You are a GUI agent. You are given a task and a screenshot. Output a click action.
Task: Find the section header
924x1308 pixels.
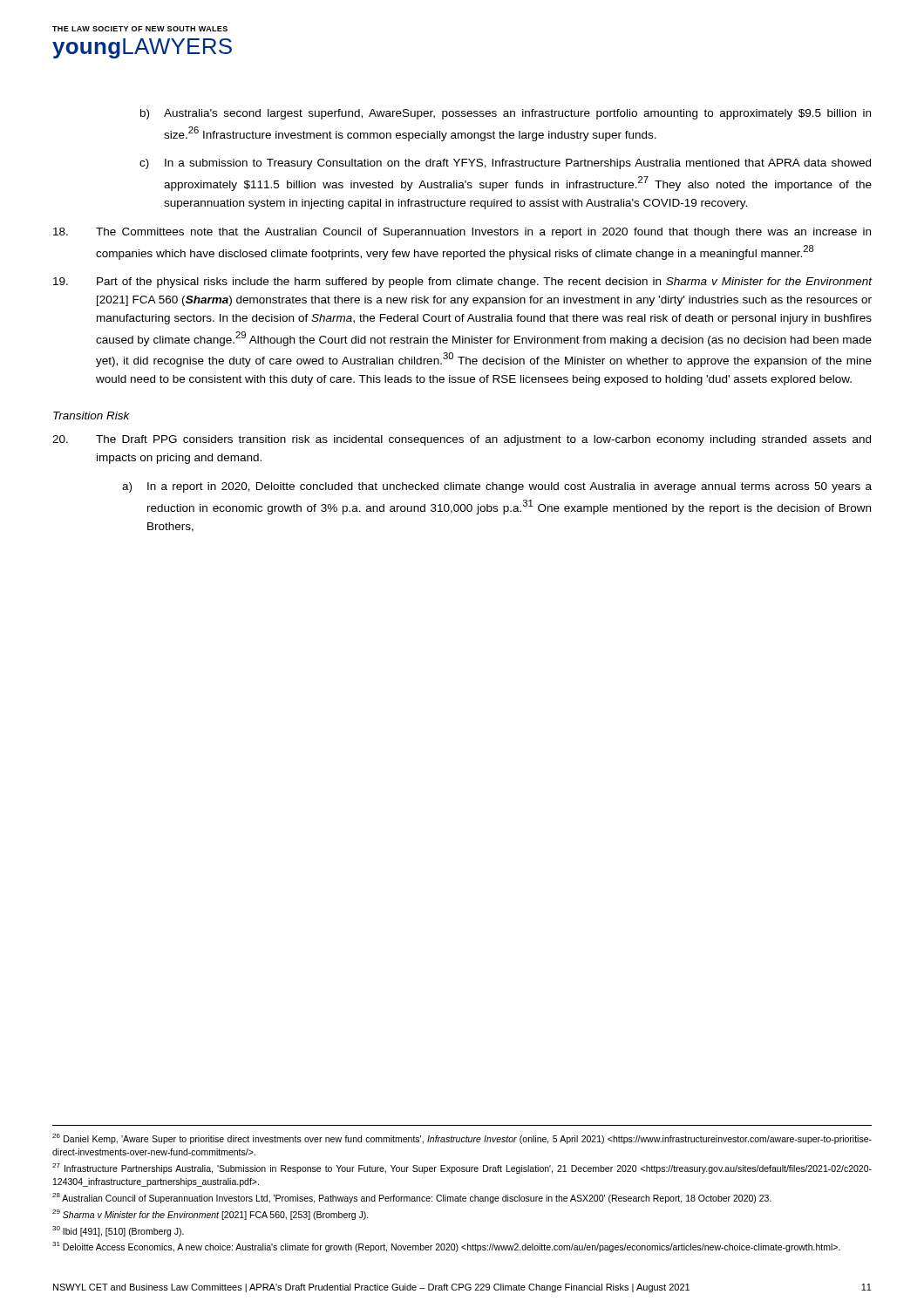pos(91,416)
